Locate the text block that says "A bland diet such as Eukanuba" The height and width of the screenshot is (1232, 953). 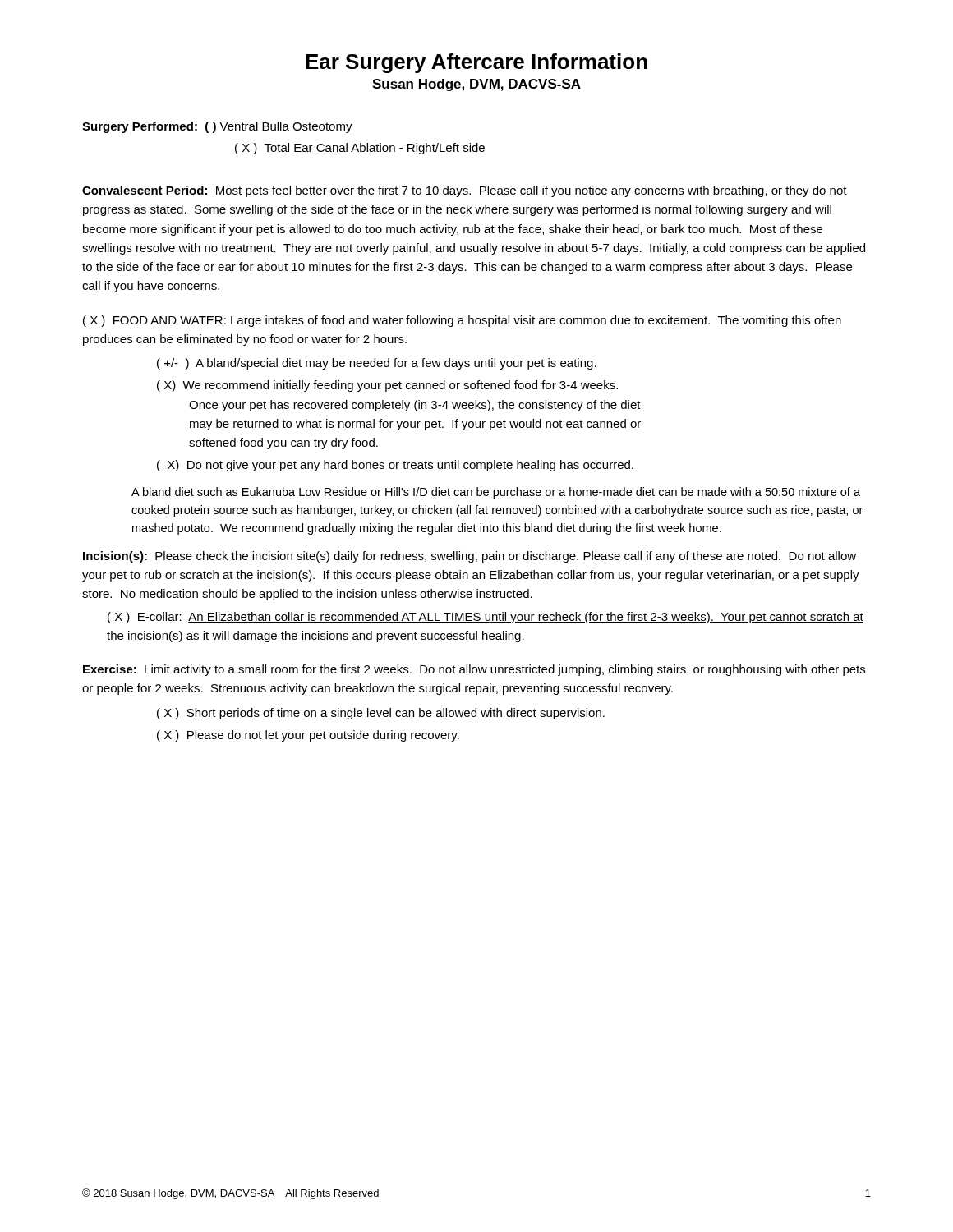pyautogui.click(x=497, y=510)
